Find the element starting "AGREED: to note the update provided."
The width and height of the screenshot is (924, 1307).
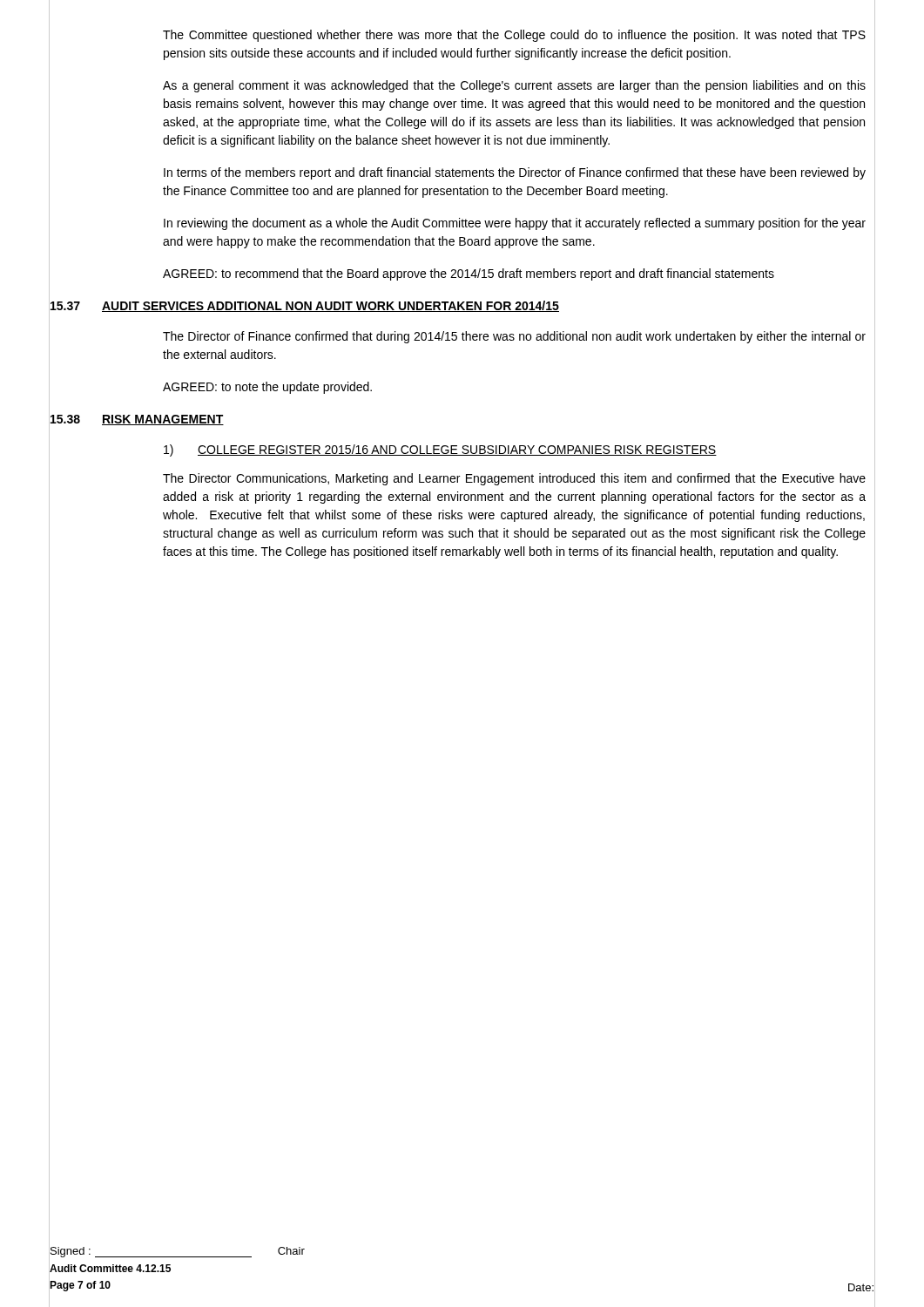[268, 387]
